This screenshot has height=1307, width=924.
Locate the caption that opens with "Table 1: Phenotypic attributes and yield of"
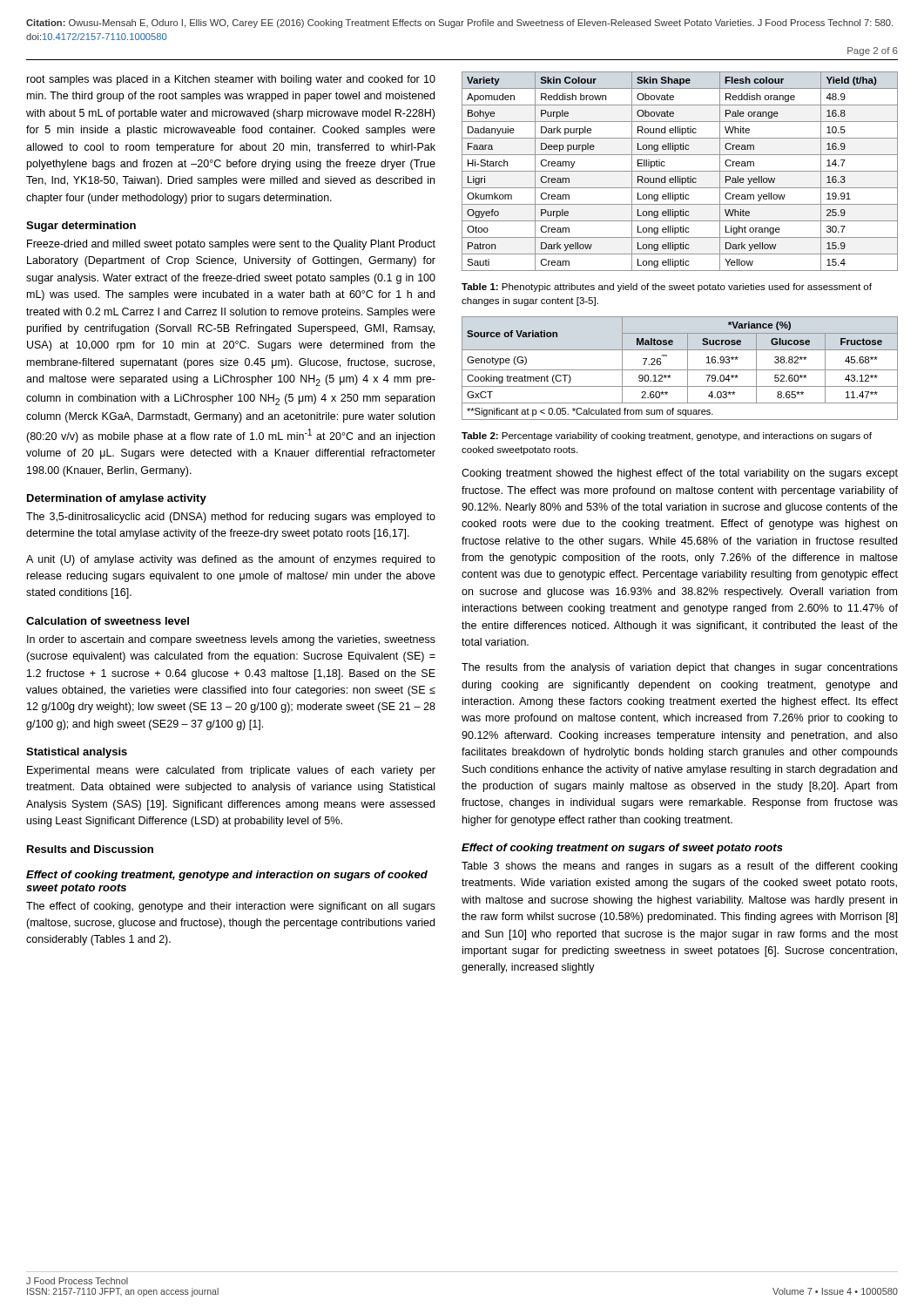[x=667, y=294]
